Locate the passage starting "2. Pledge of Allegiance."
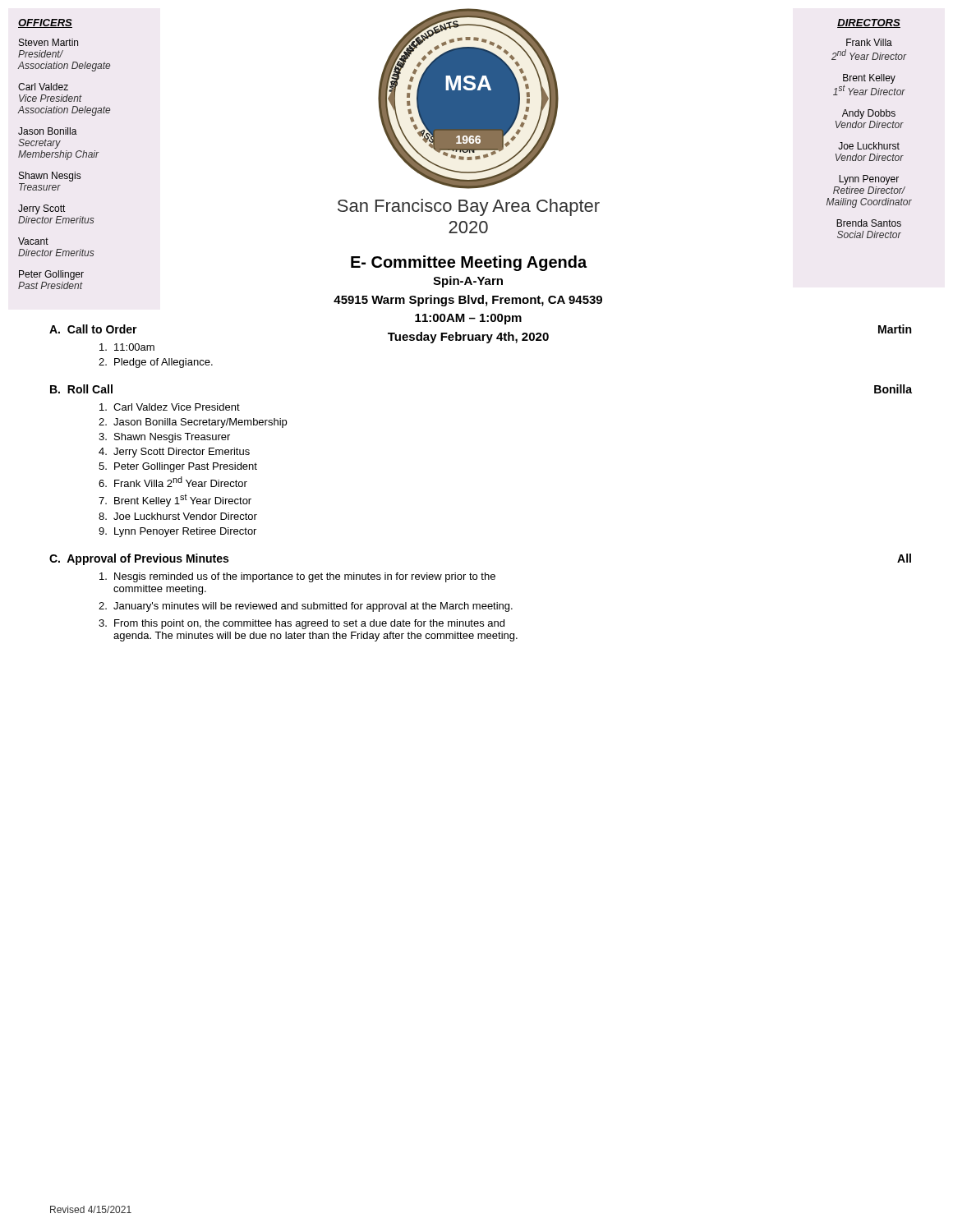Image resolution: width=953 pixels, height=1232 pixels. [x=156, y=362]
